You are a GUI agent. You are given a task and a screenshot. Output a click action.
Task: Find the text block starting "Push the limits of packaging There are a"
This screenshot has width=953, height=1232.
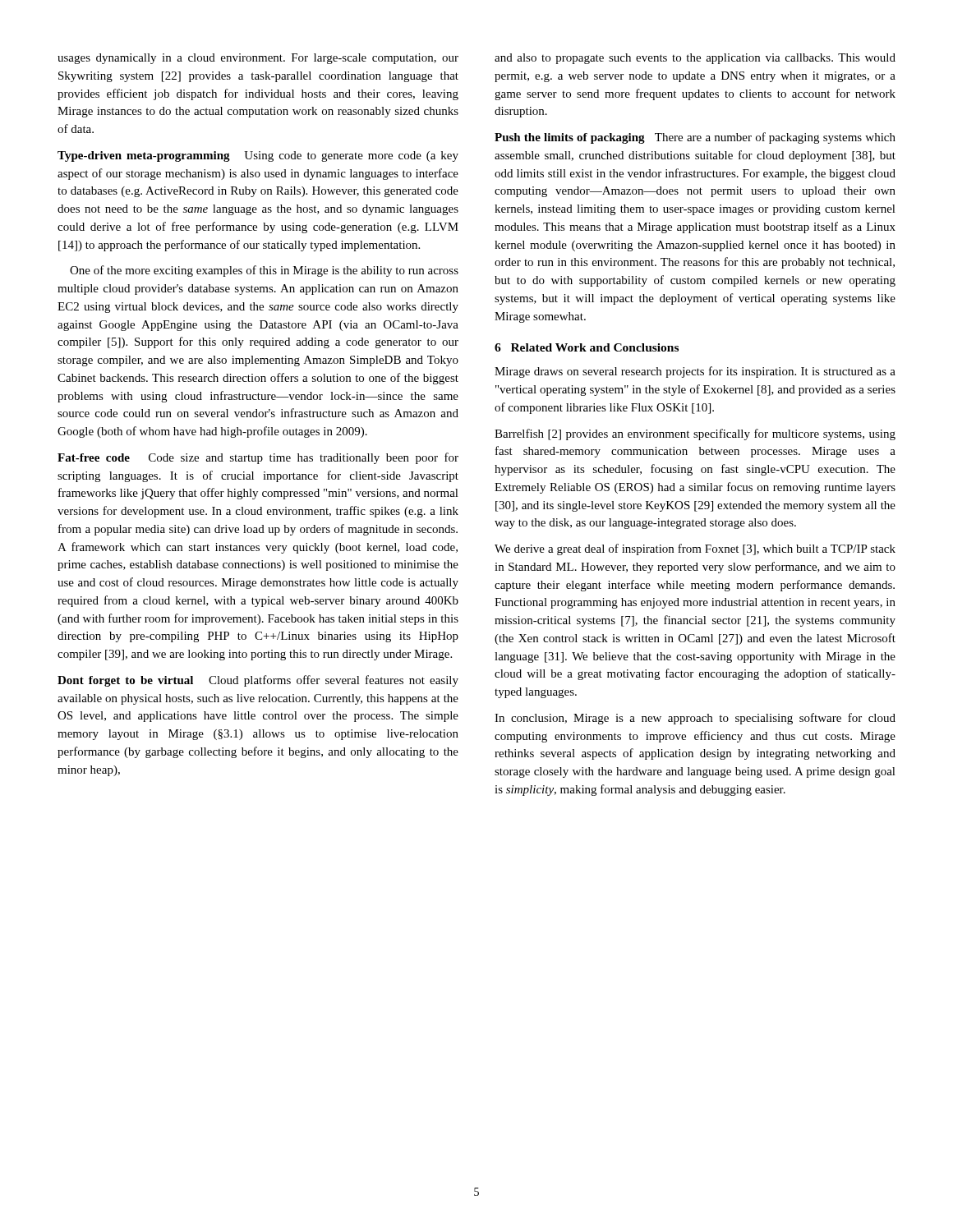[x=695, y=227]
